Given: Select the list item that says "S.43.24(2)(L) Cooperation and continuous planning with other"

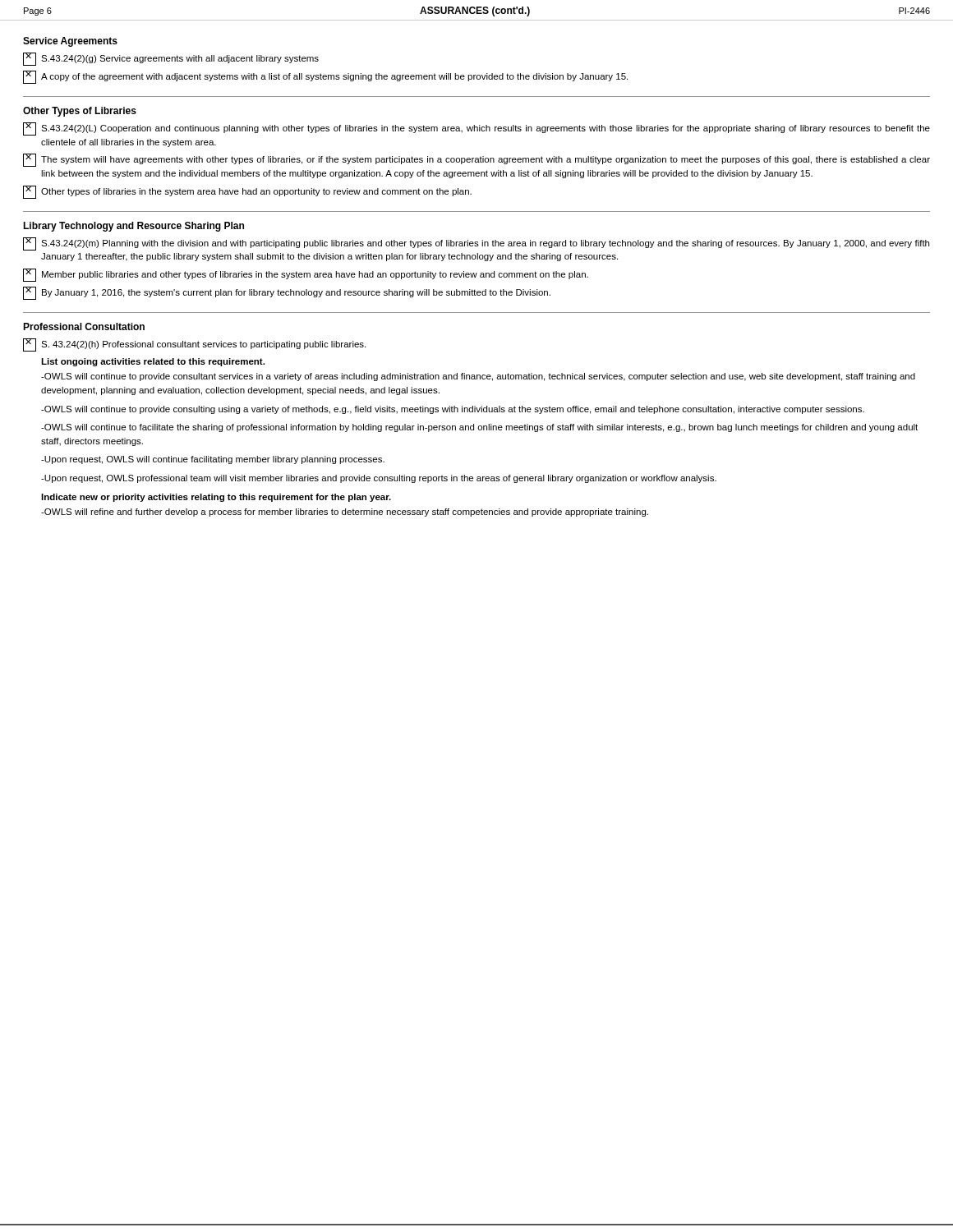Looking at the screenshot, I should pyautogui.click(x=476, y=135).
